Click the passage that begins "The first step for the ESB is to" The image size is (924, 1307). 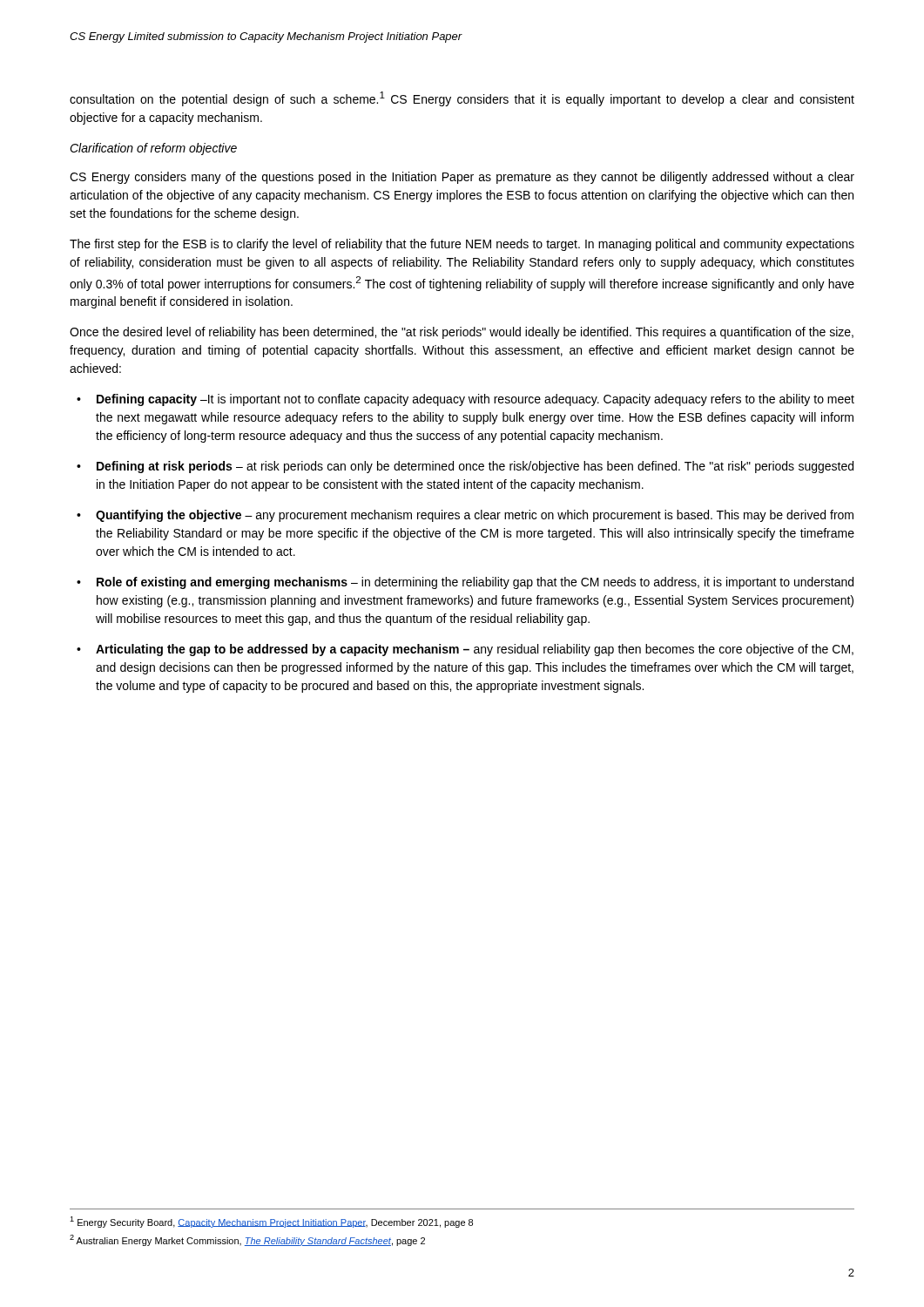coord(462,273)
